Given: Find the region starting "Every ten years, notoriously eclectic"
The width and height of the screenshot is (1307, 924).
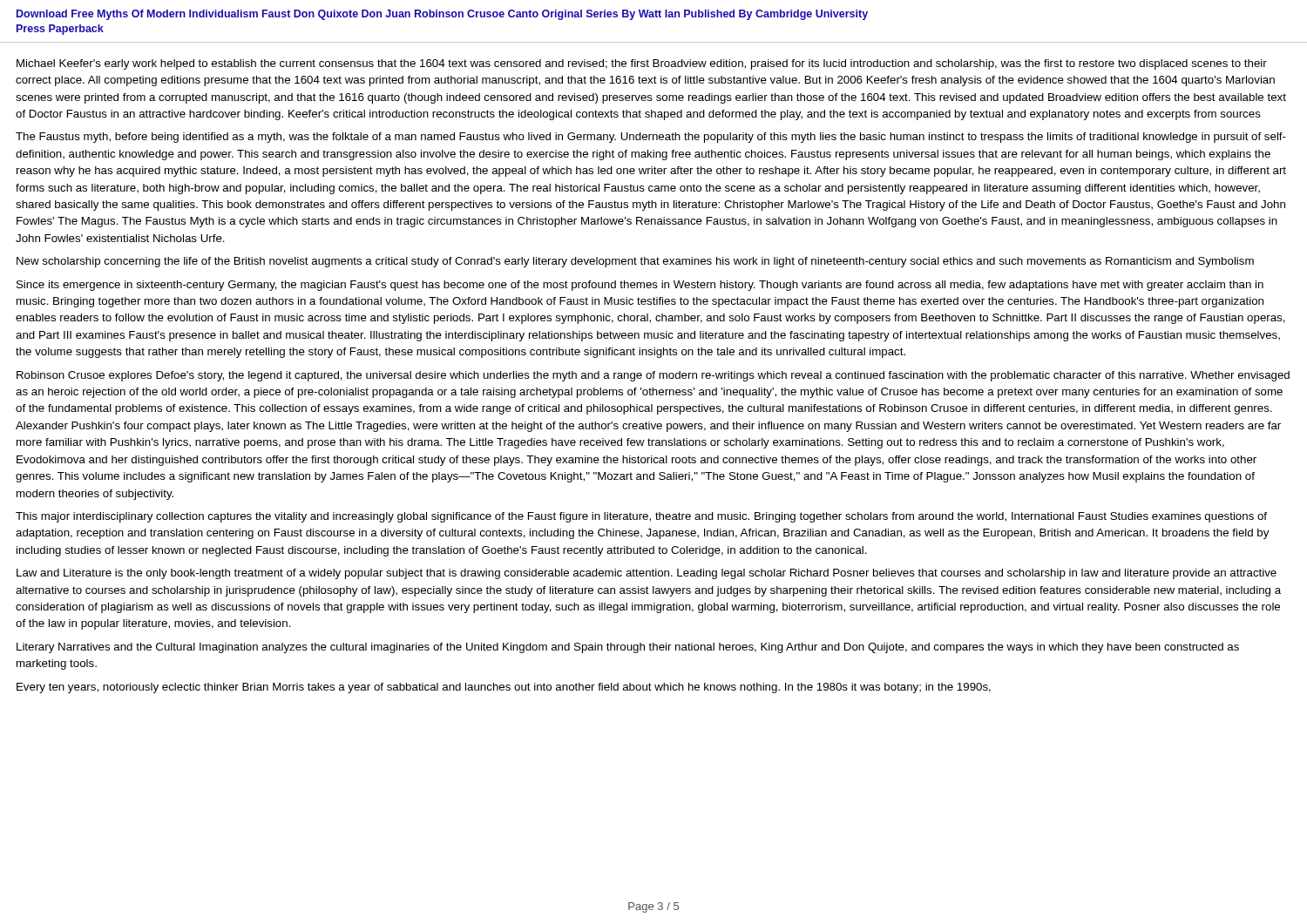Looking at the screenshot, I should [x=504, y=686].
